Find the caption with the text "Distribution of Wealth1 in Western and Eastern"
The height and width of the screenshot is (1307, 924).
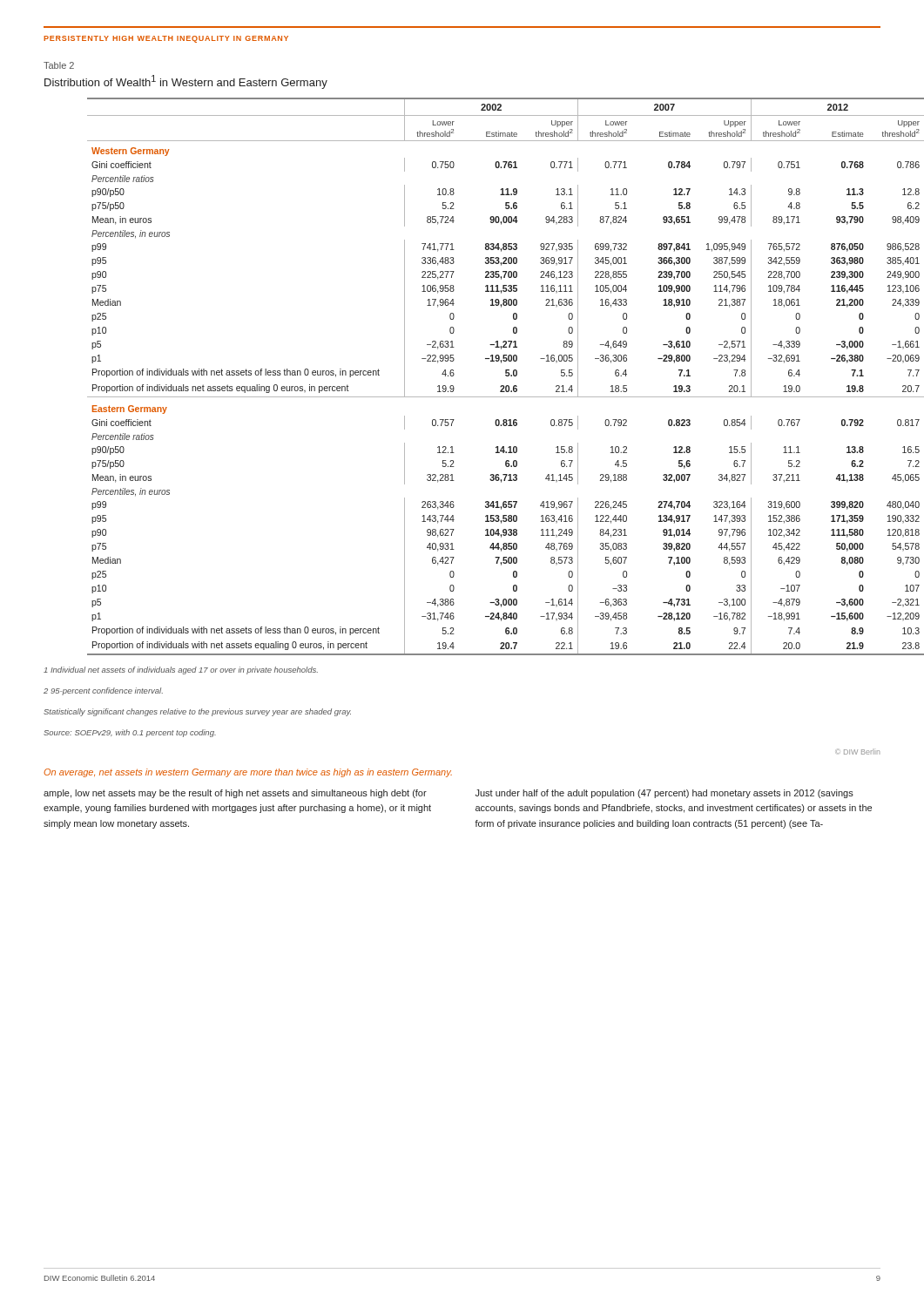[185, 81]
